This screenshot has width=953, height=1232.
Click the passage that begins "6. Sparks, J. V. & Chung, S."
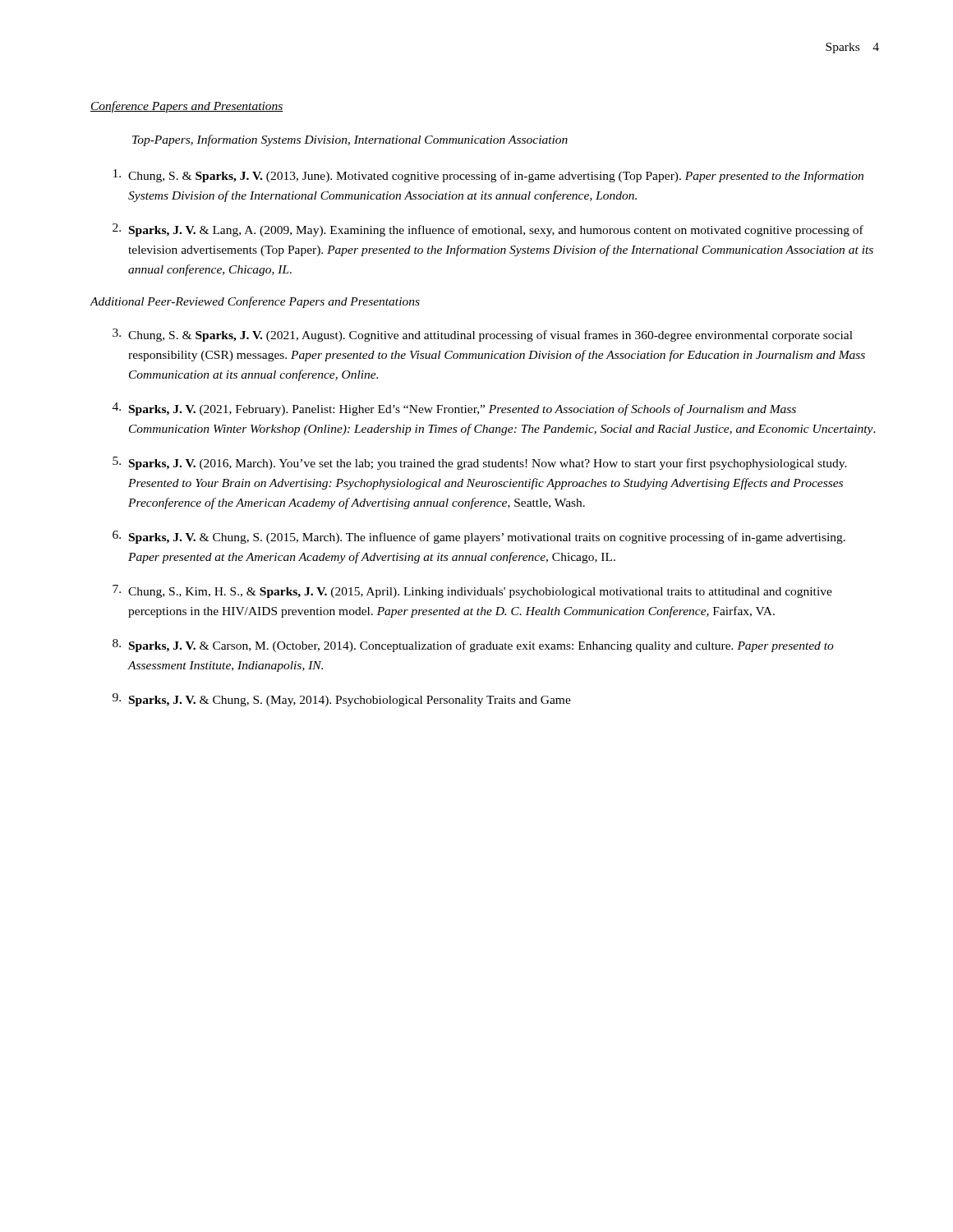pyautogui.click(x=485, y=547)
